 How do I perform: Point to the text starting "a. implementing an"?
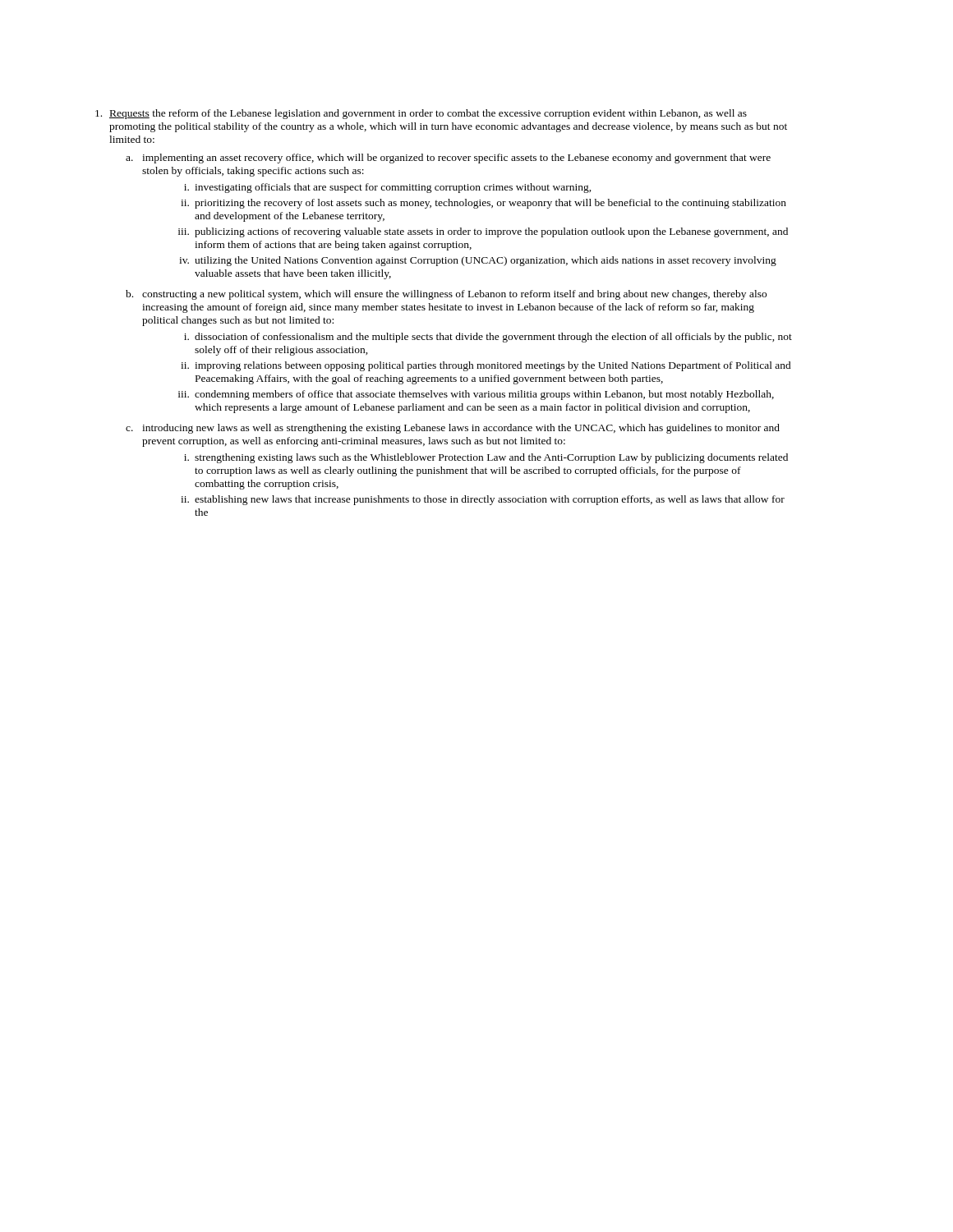(x=459, y=217)
